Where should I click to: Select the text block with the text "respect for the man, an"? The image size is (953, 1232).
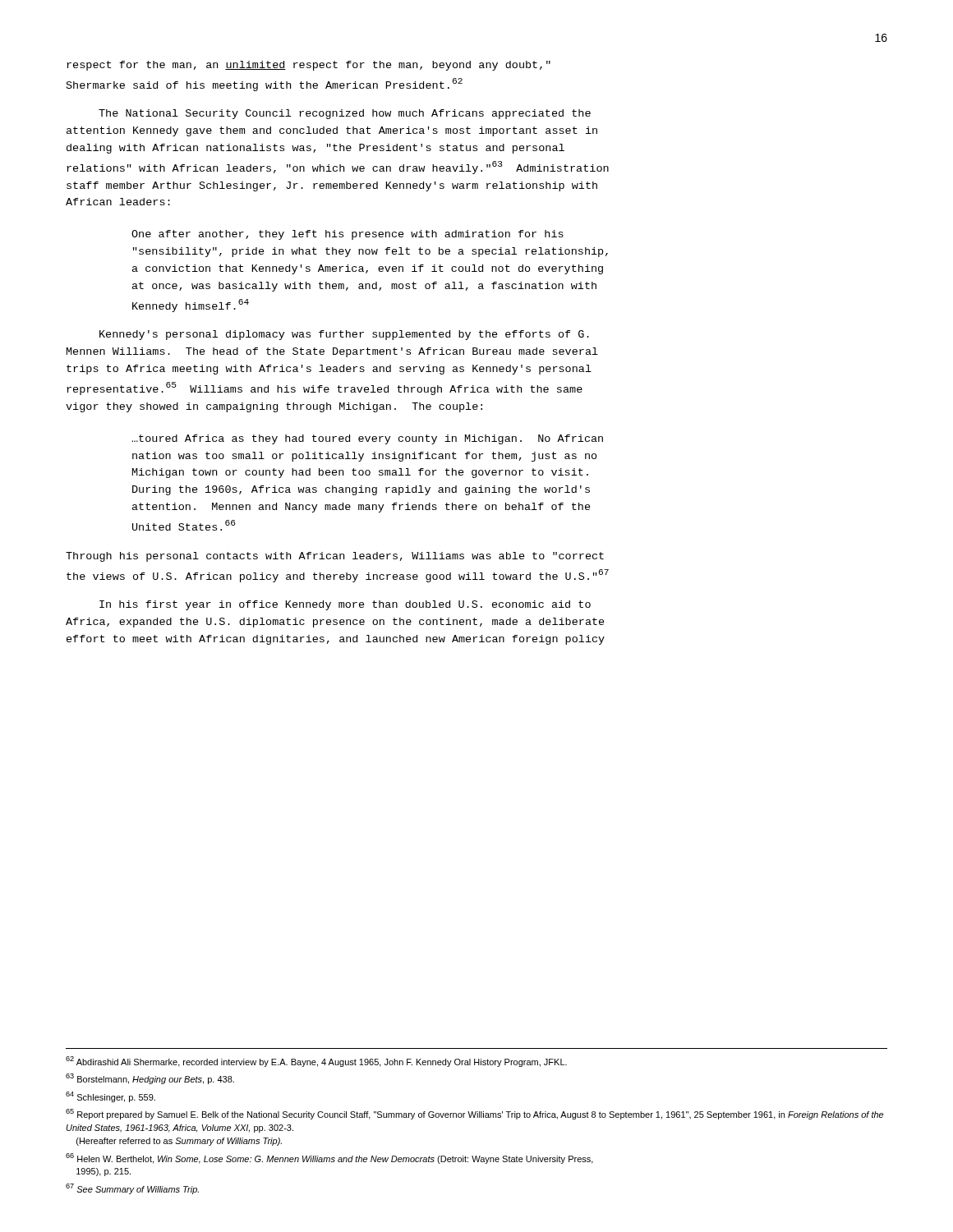309,75
